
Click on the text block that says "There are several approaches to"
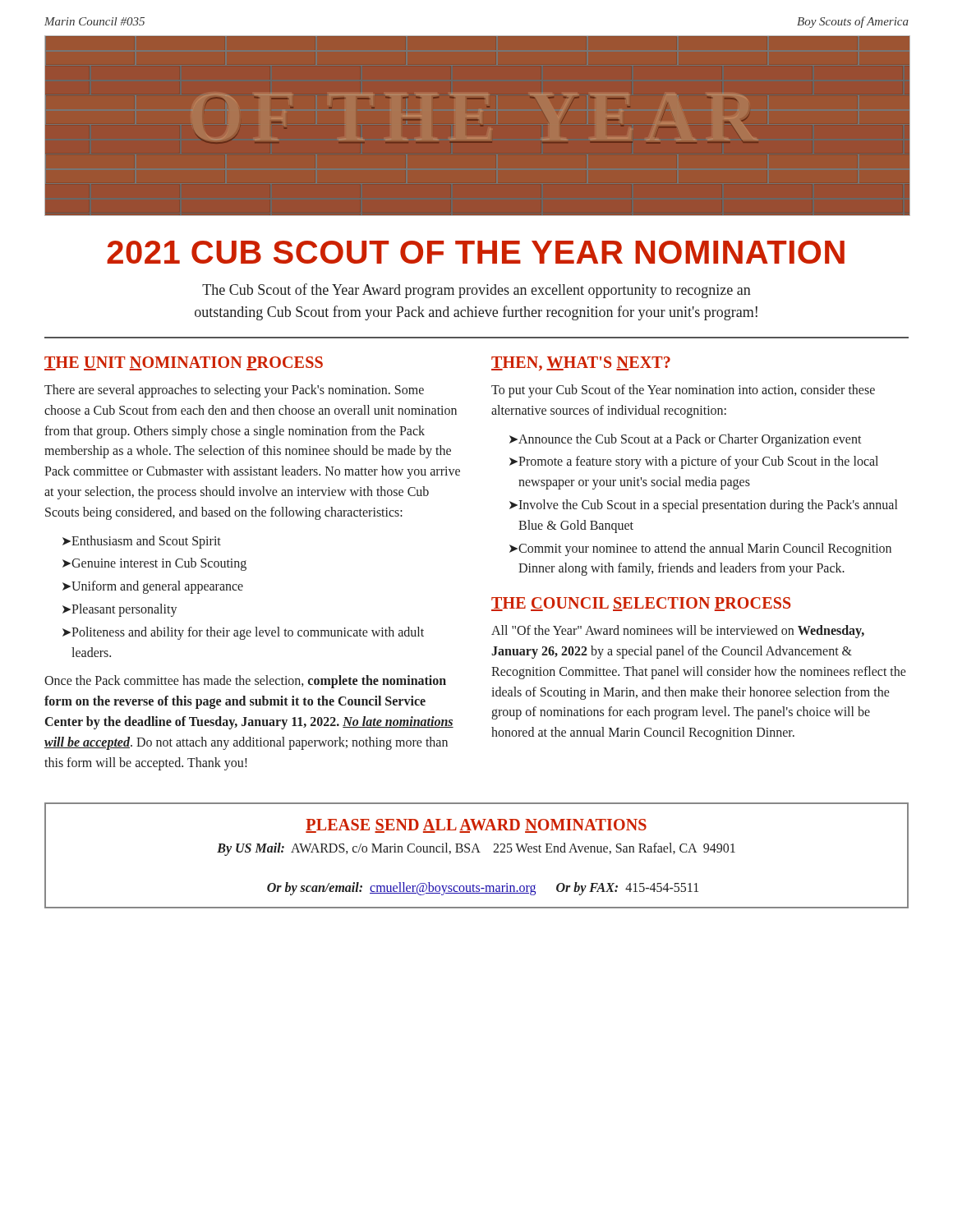click(252, 451)
